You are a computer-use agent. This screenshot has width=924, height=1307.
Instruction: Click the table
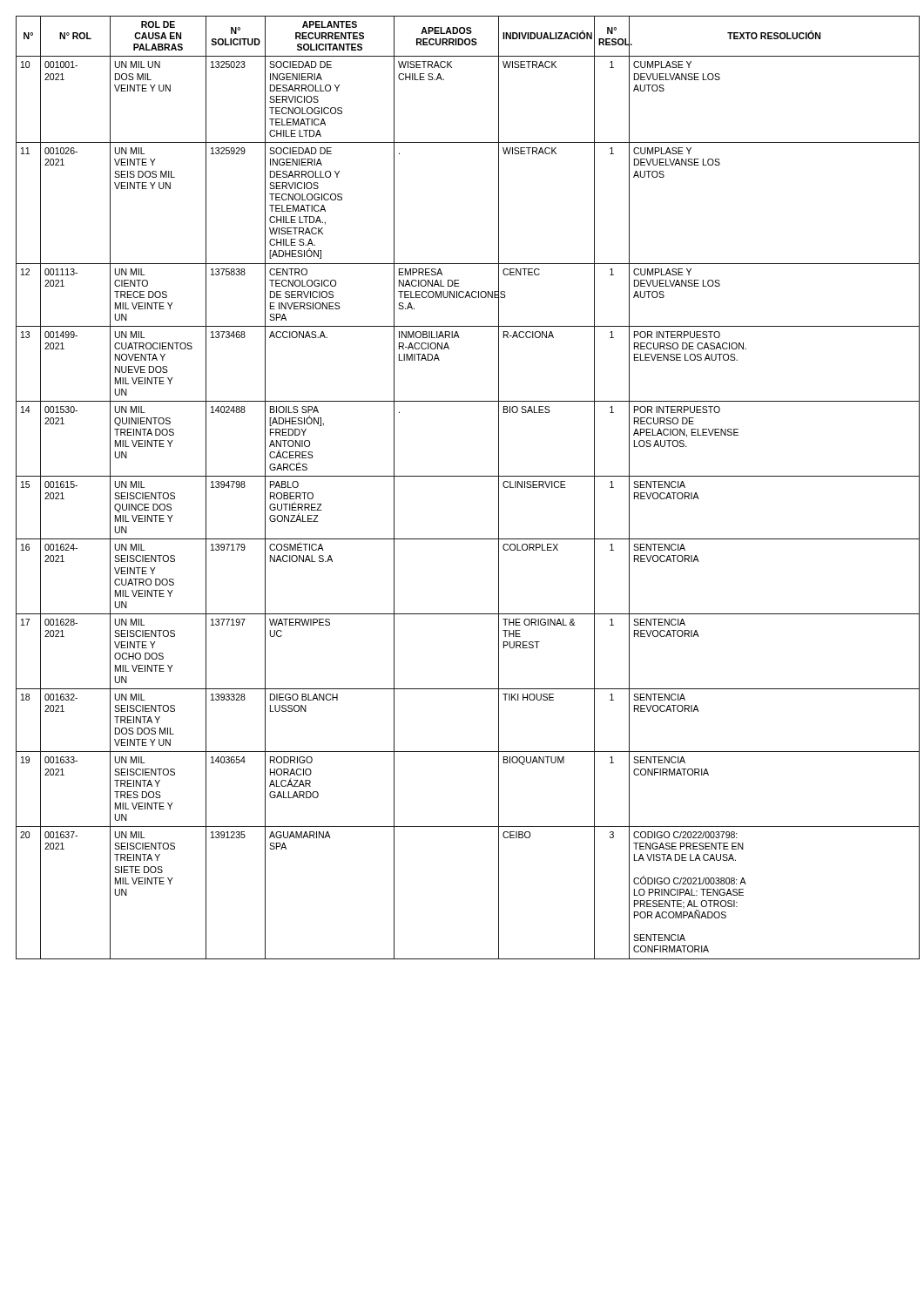[462, 487]
